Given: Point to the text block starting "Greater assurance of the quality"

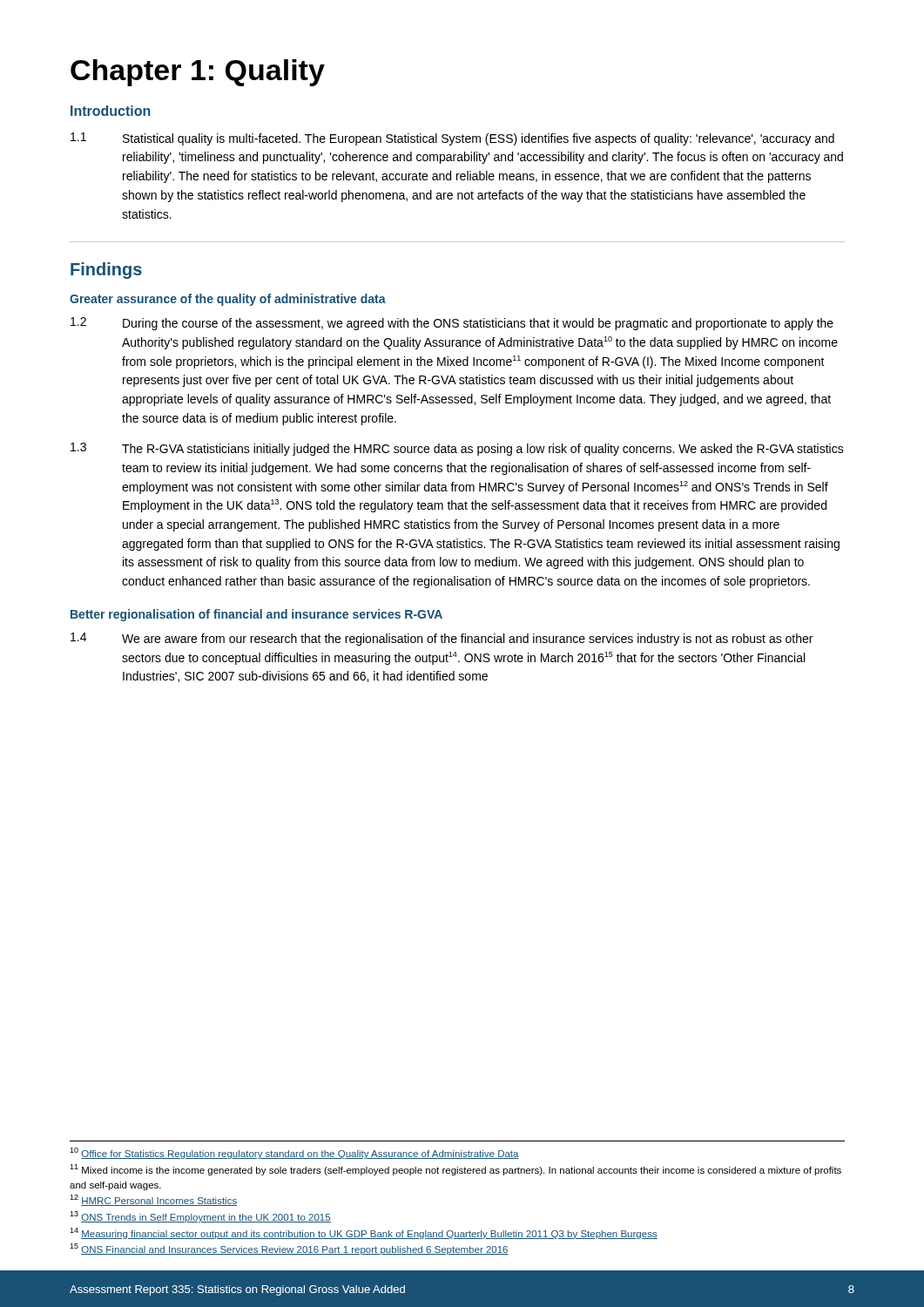Looking at the screenshot, I should click(228, 300).
